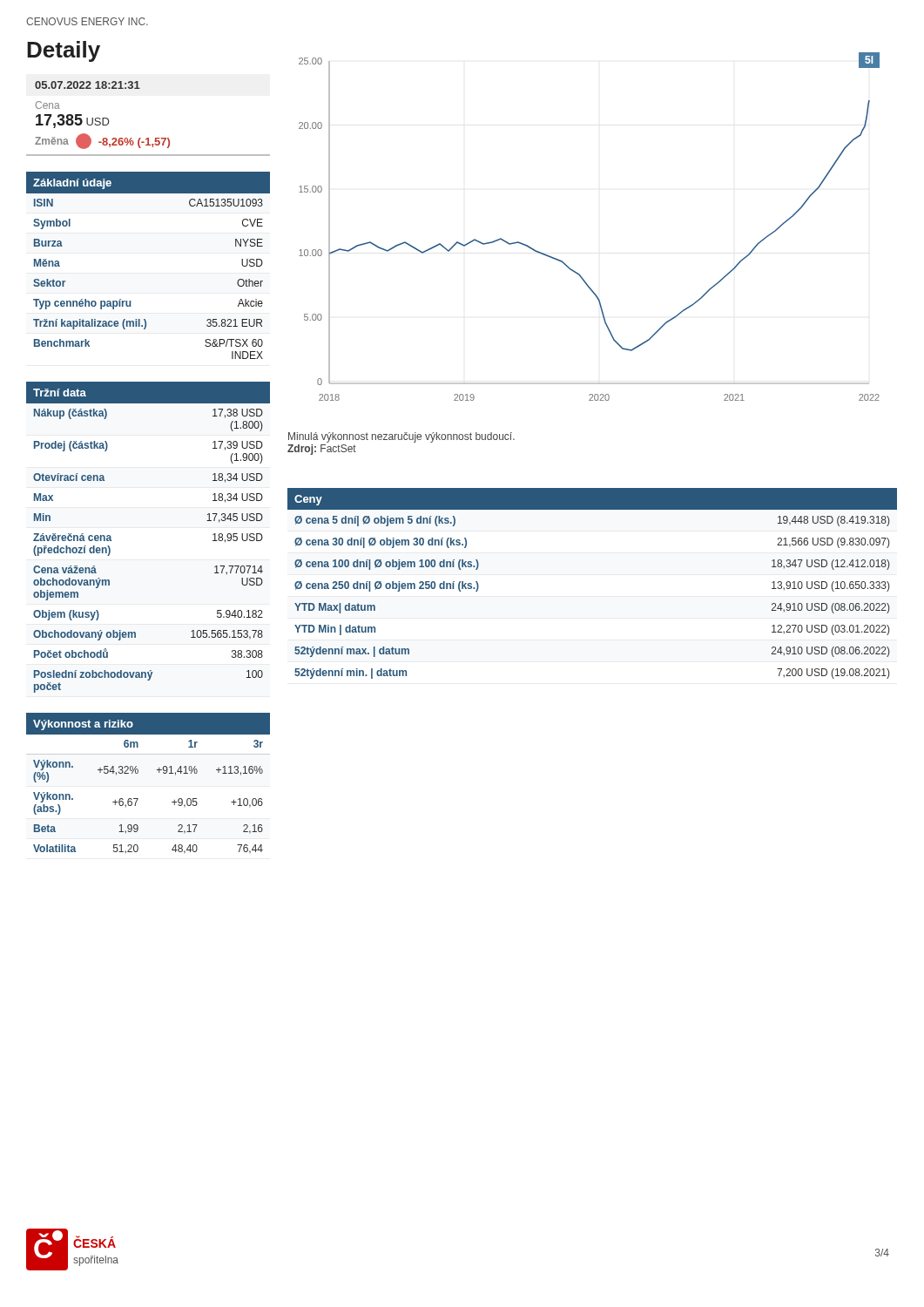Select the section header containing "Tržní data"
924x1307 pixels.
[60, 392]
